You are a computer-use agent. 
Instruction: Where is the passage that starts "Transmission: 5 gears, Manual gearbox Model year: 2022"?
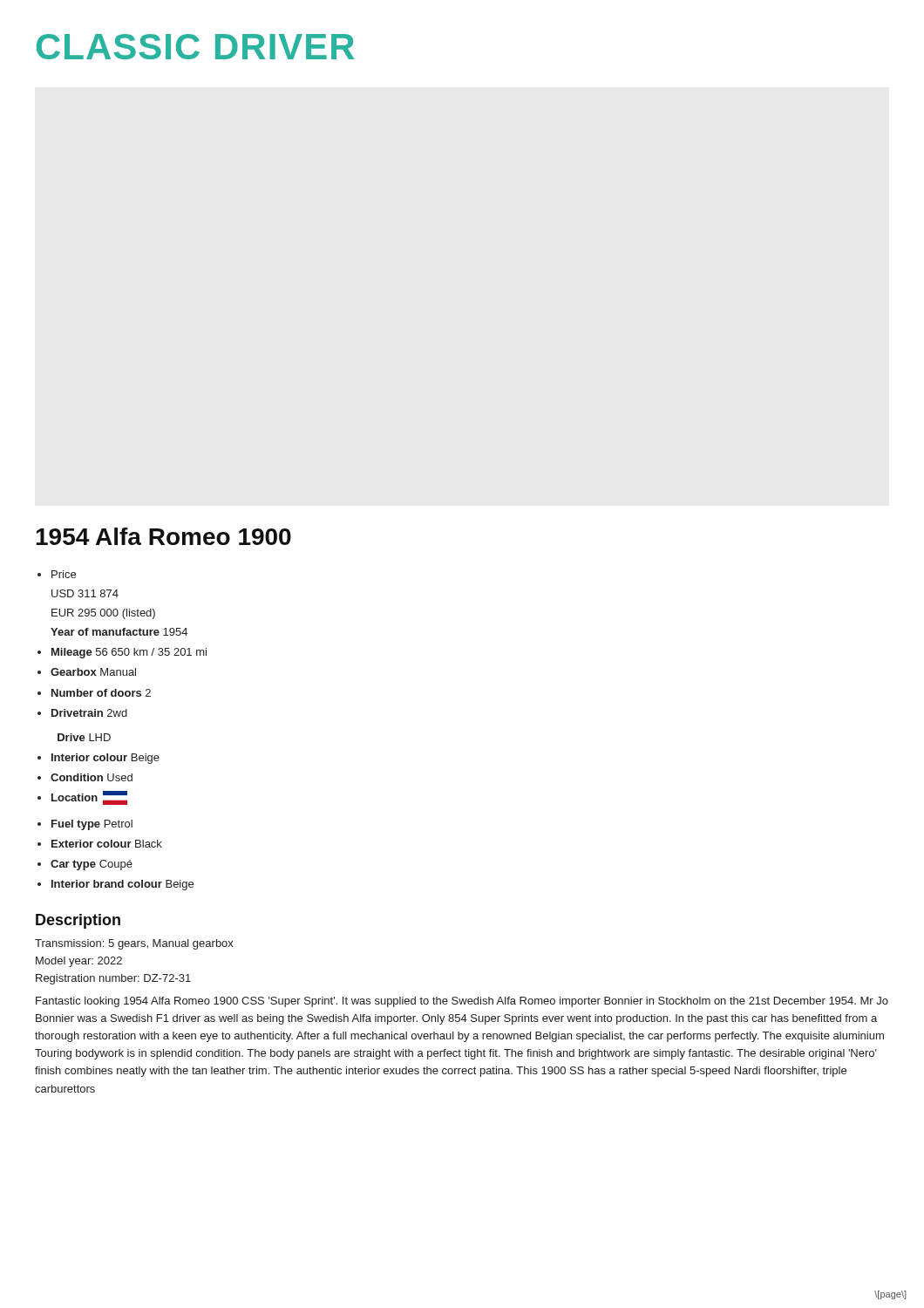pos(134,944)
